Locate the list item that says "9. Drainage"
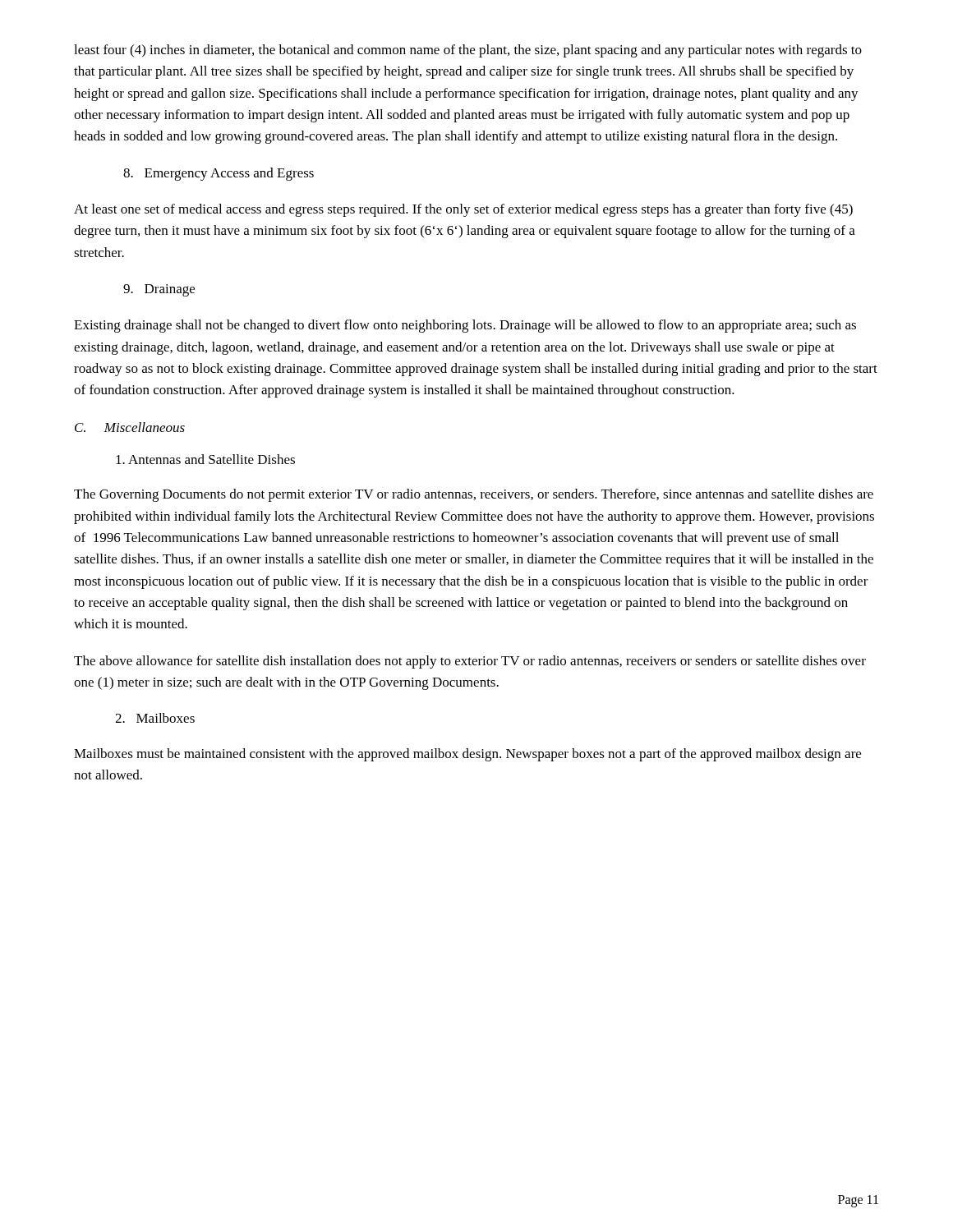 point(159,289)
